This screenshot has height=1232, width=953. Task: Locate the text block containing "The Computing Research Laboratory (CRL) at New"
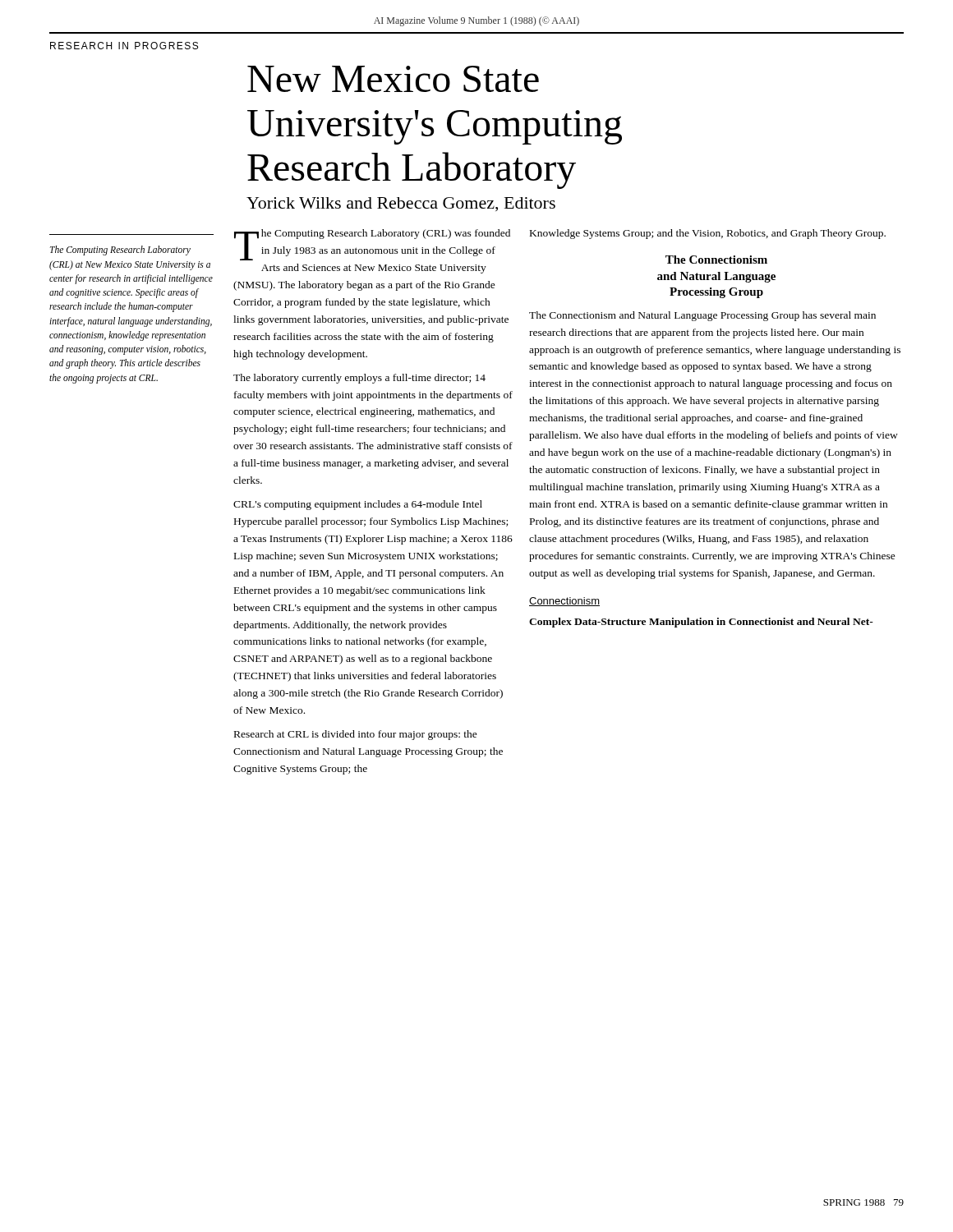point(131,314)
